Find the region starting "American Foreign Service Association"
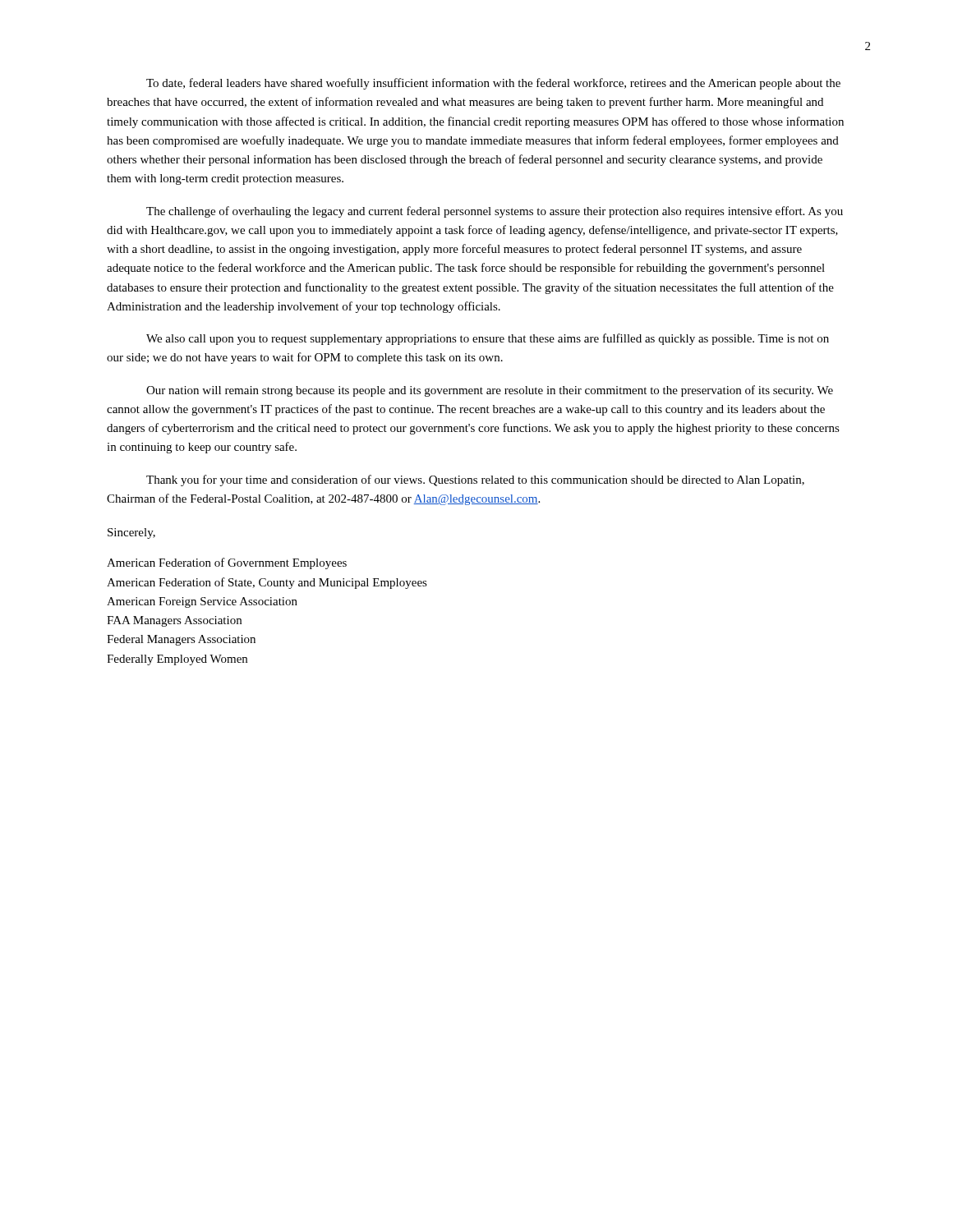This screenshot has height=1232, width=953. click(202, 601)
